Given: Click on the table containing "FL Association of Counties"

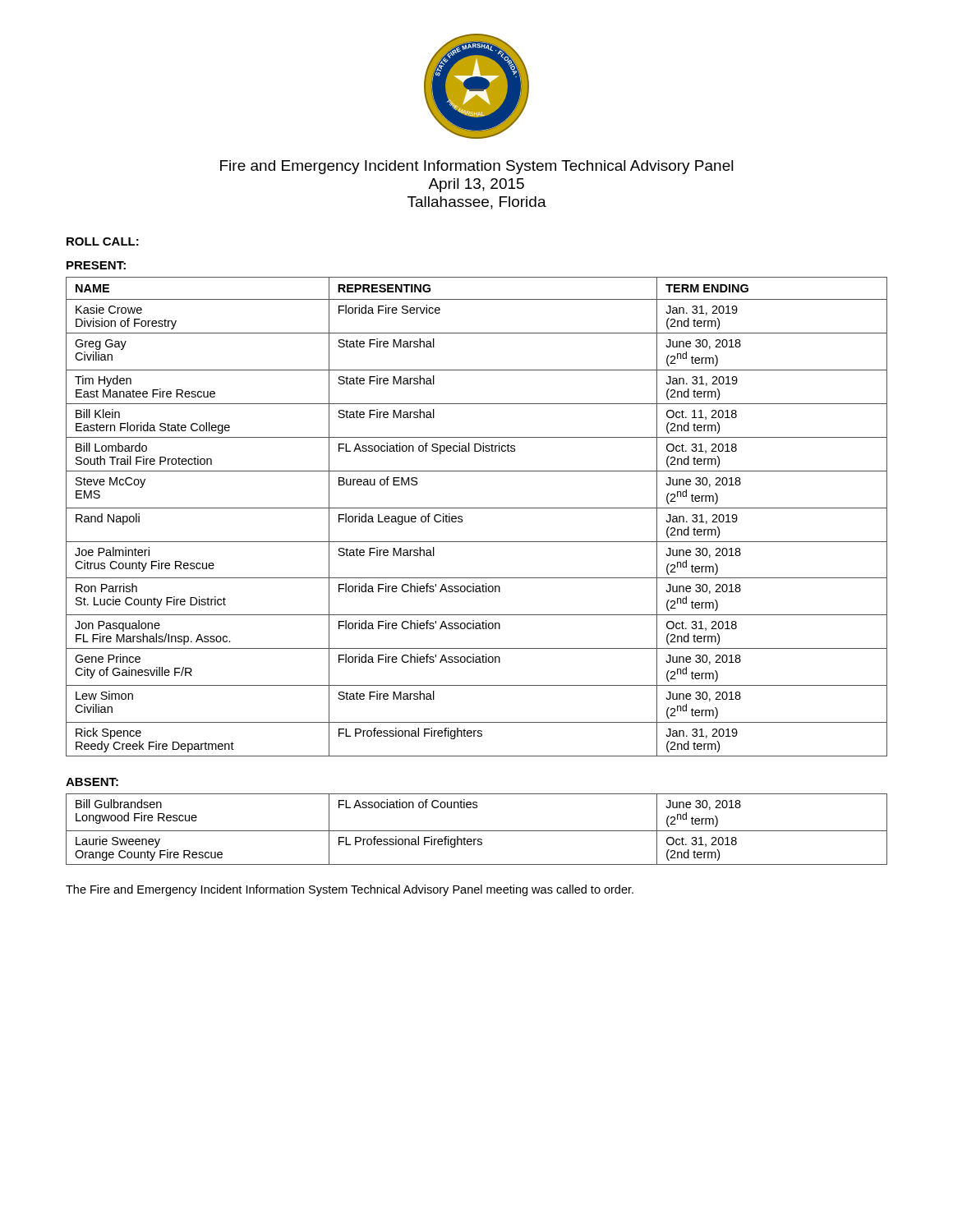Looking at the screenshot, I should [476, 829].
